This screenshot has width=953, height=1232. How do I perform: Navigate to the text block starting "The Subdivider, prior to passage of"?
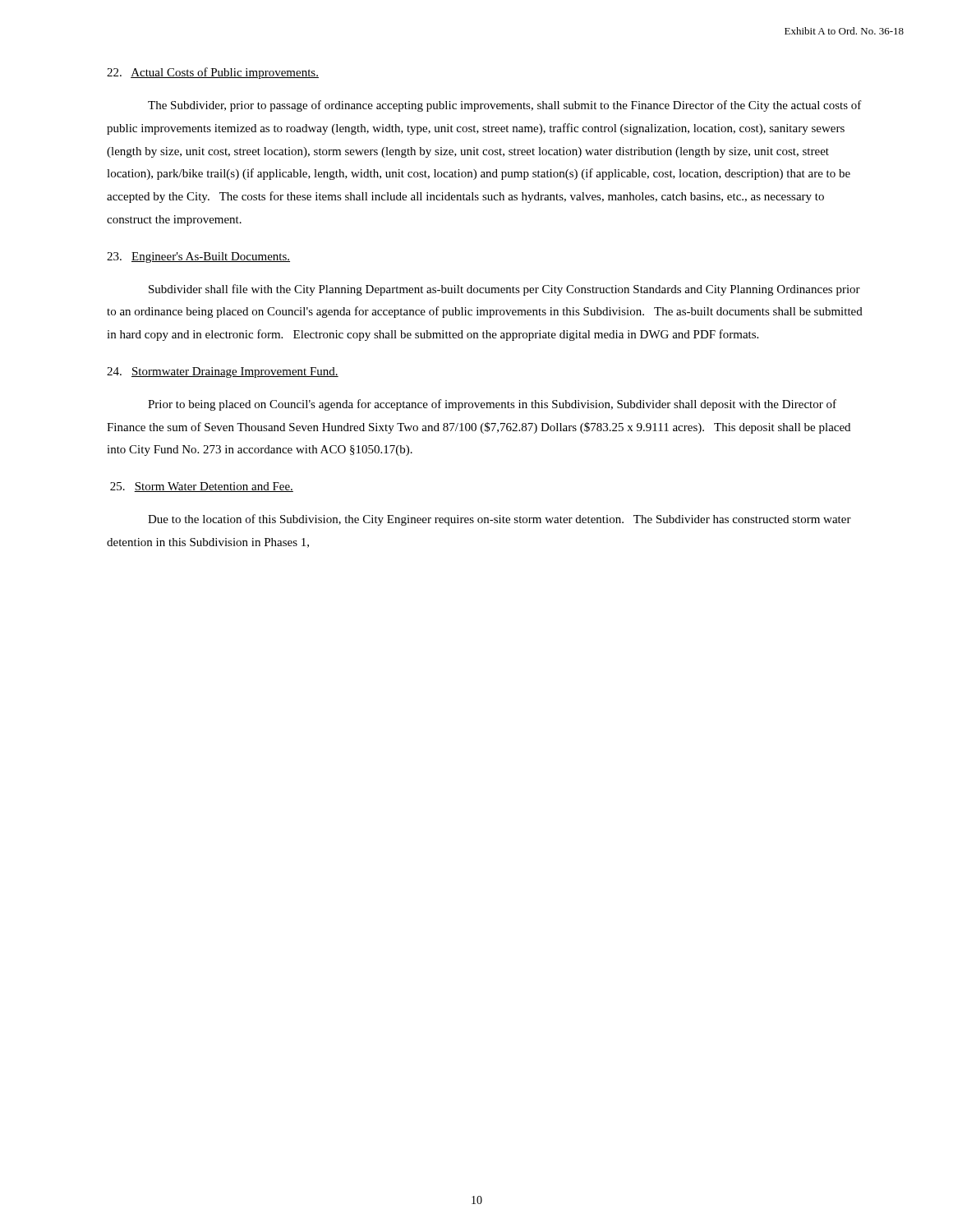pos(489,163)
